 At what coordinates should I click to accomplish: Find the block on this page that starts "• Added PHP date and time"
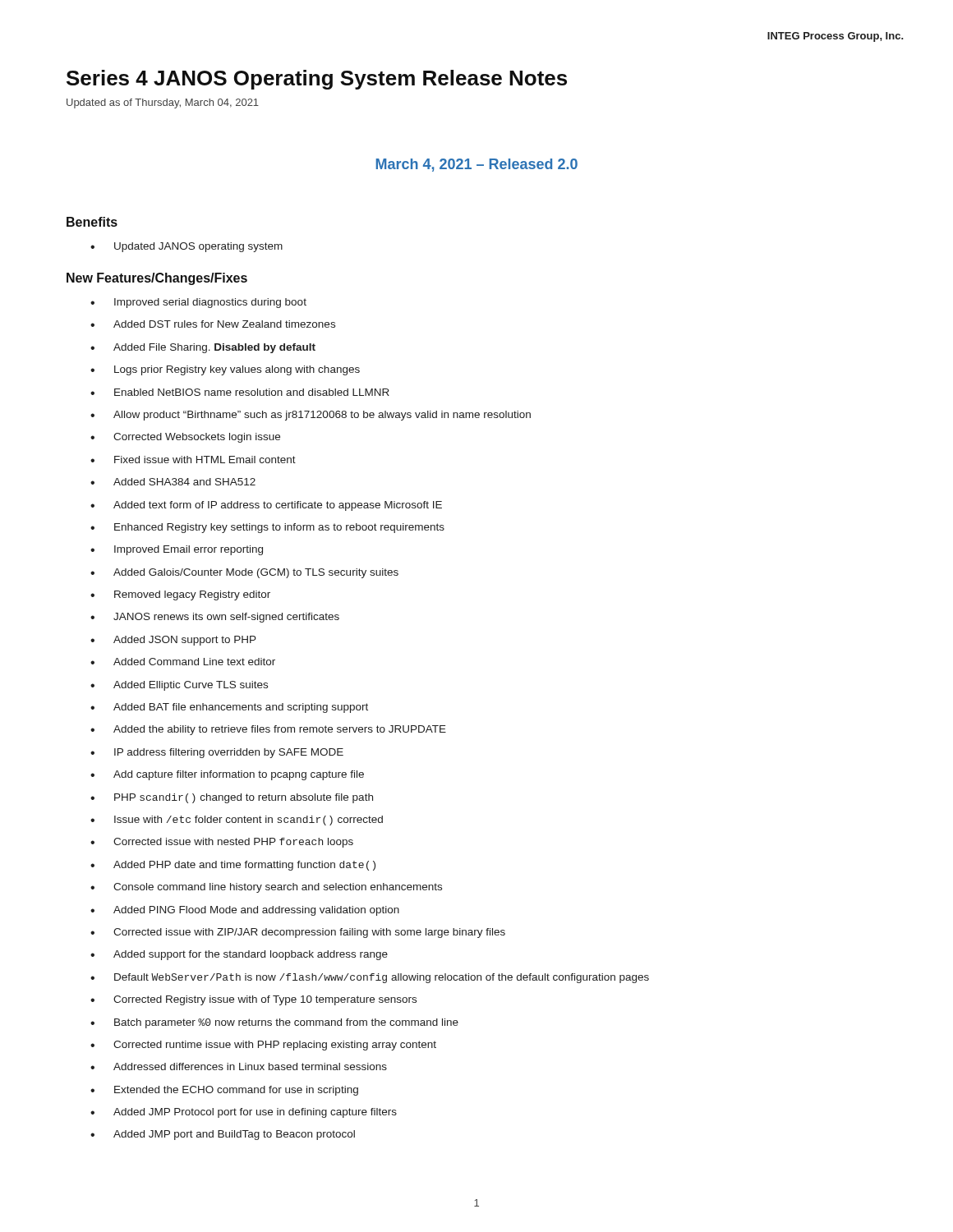coord(233,866)
